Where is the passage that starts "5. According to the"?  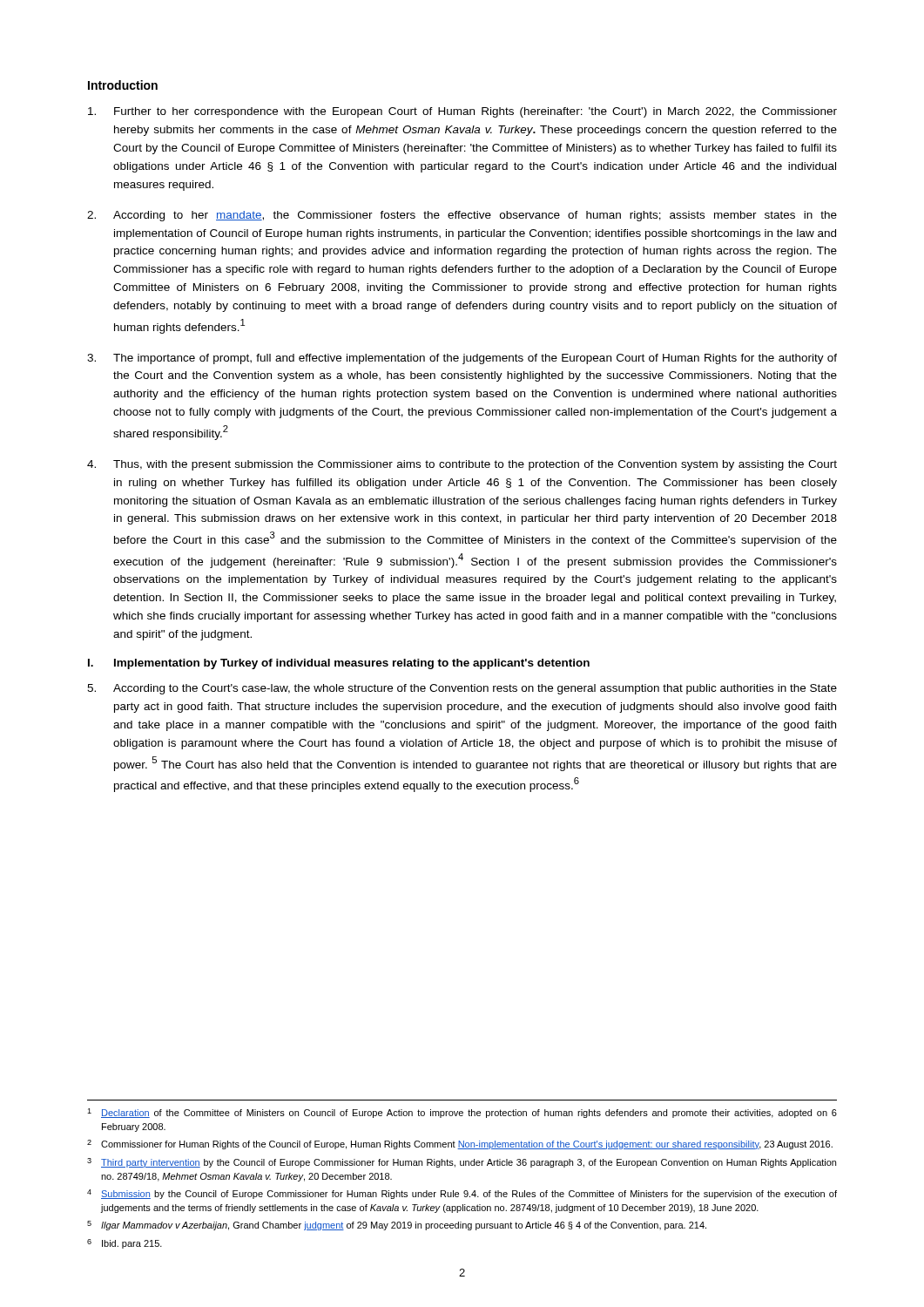point(462,737)
